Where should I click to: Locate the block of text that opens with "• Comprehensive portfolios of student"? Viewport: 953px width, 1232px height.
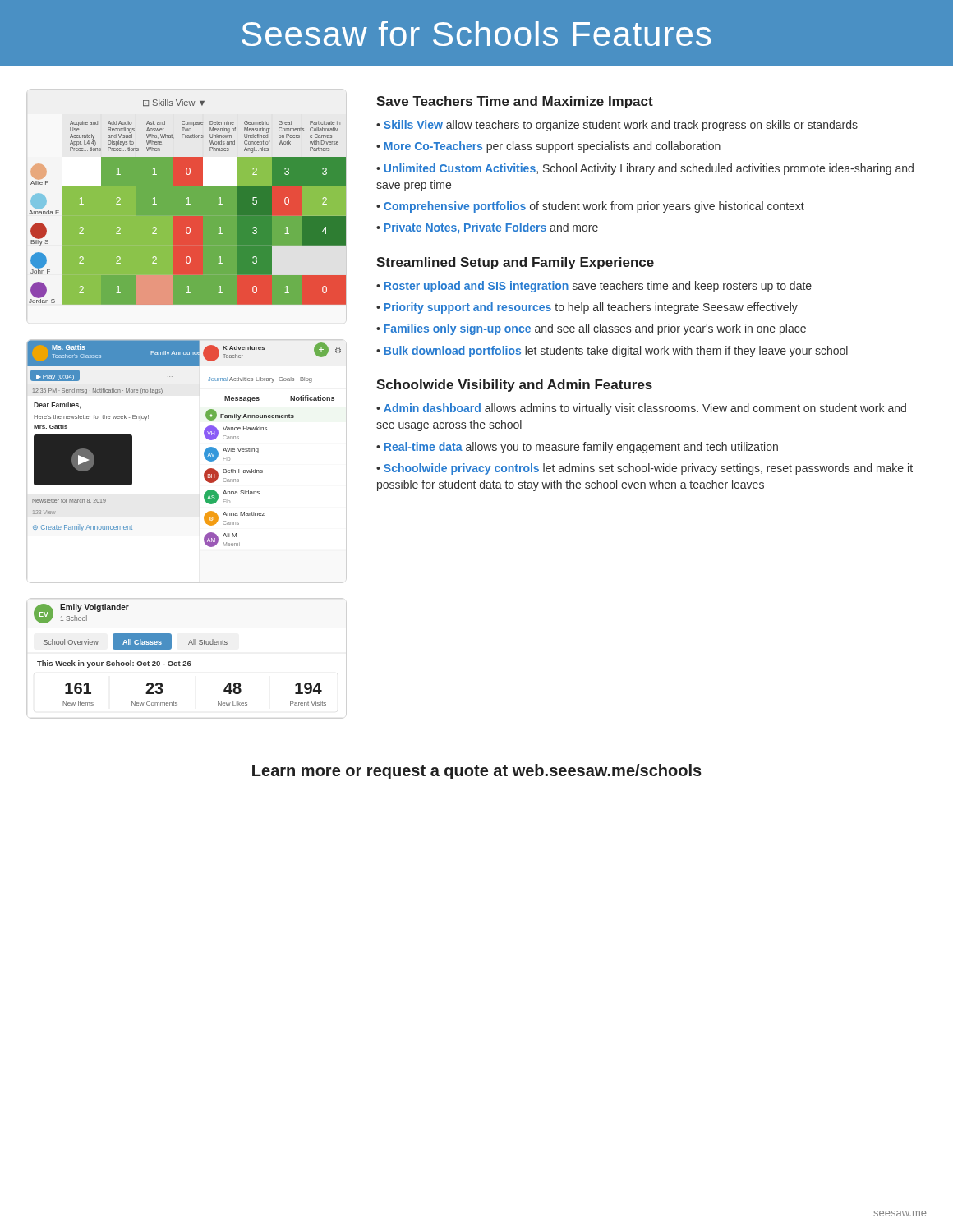[590, 206]
